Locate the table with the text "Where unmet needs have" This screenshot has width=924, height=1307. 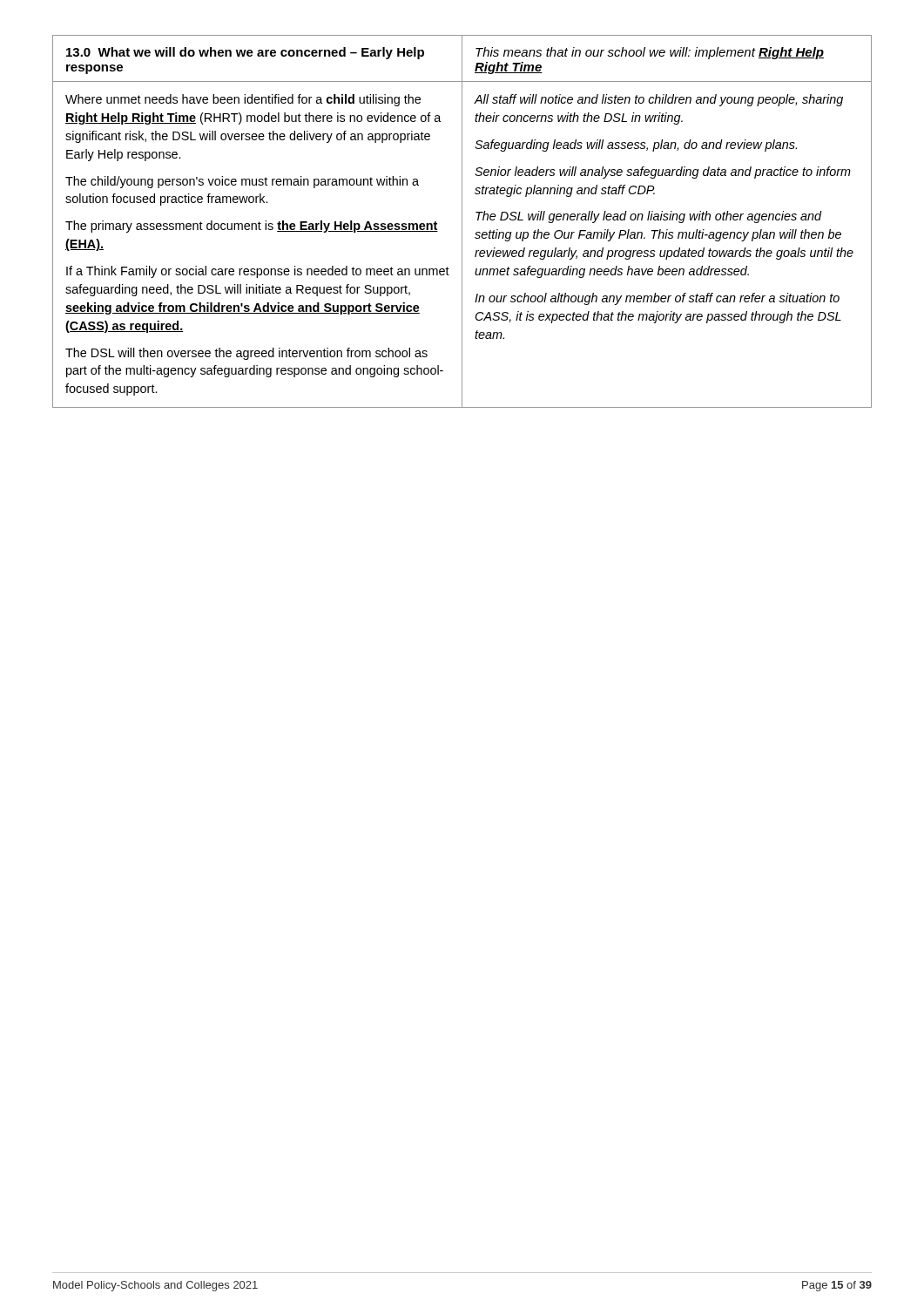coord(462,221)
